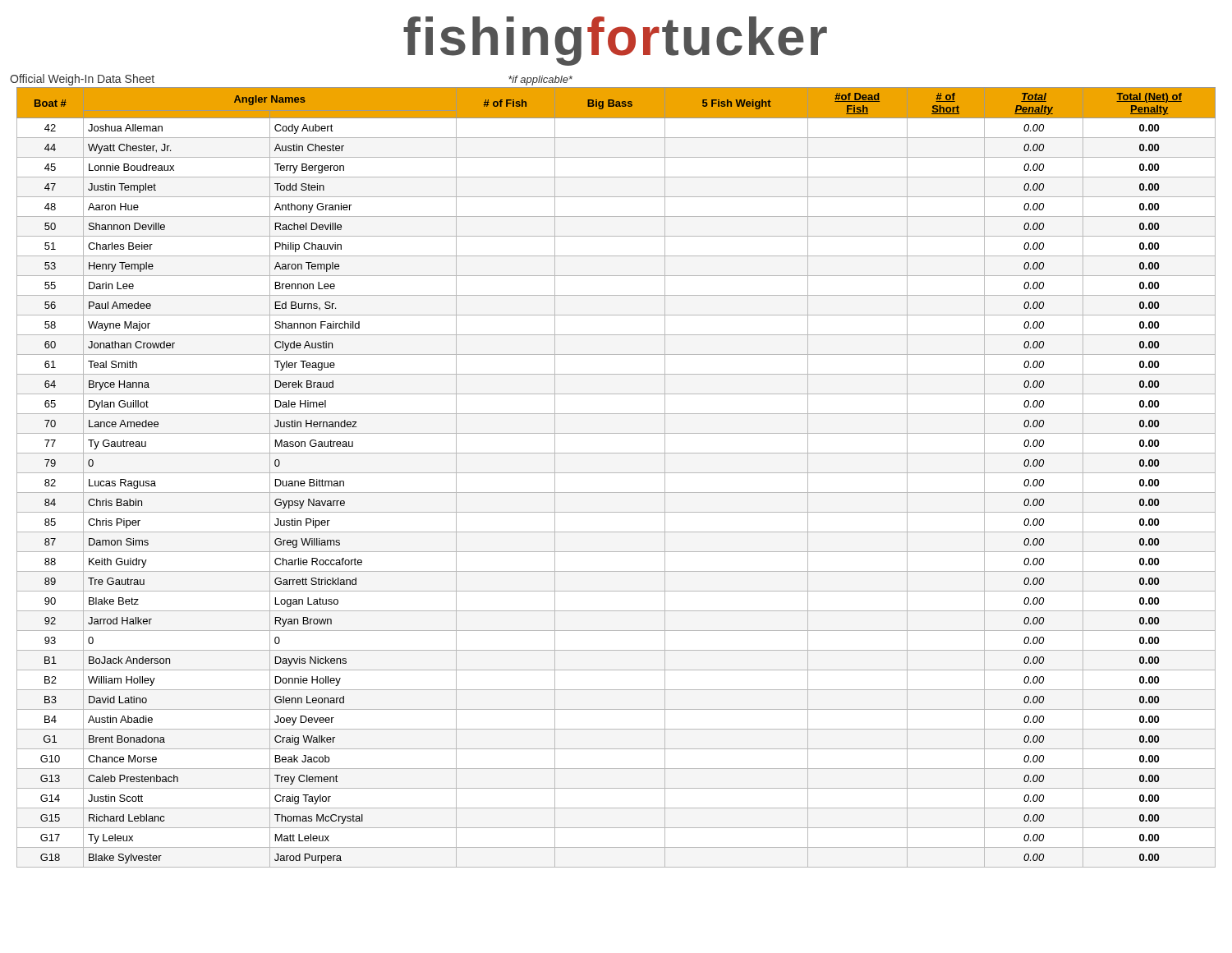This screenshot has height=953, width=1232.
Task: Click on the table containing "Ed Burns, Sr."
Action: click(616, 477)
